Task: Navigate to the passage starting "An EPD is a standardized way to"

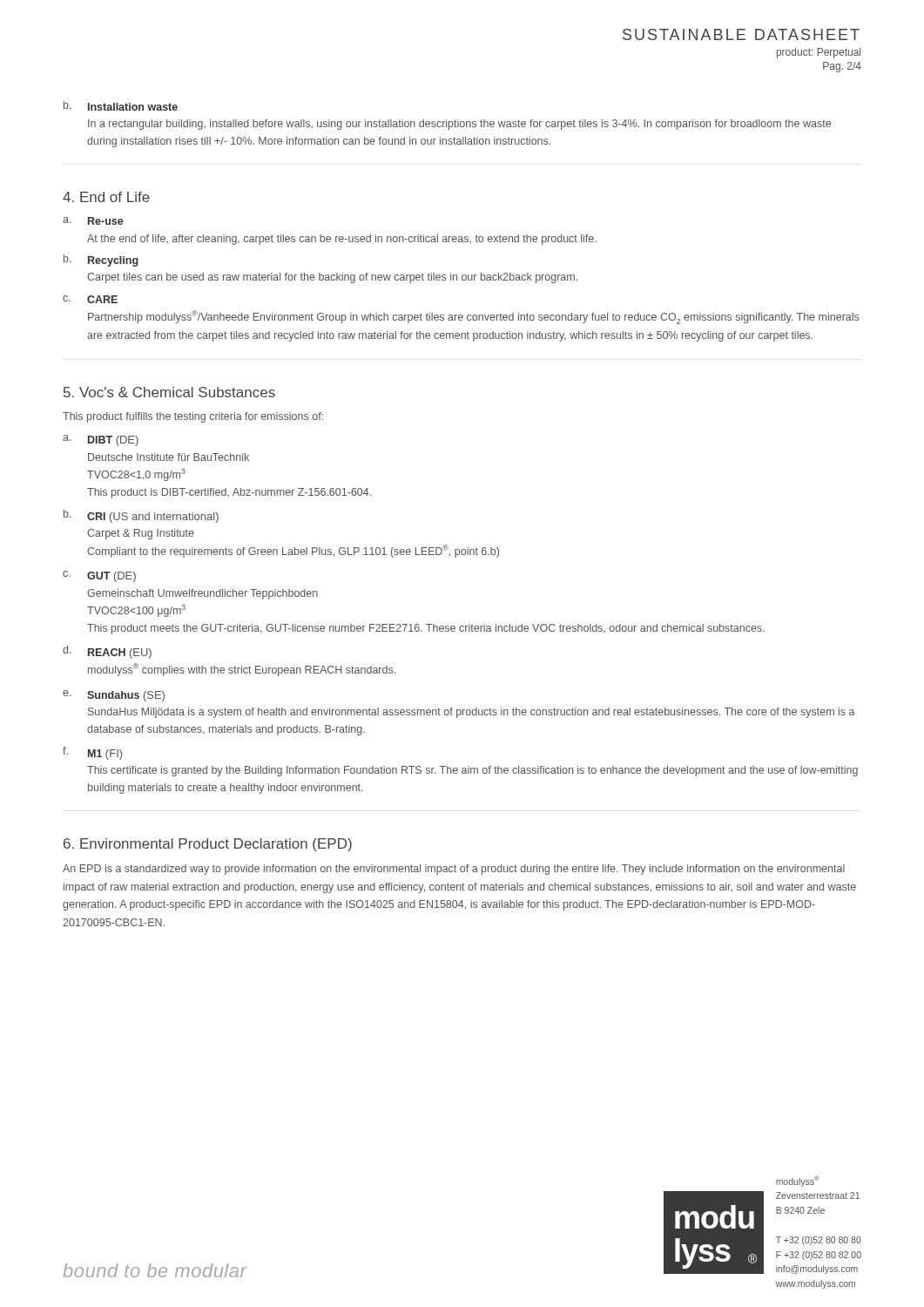Action: click(x=459, y=896)
